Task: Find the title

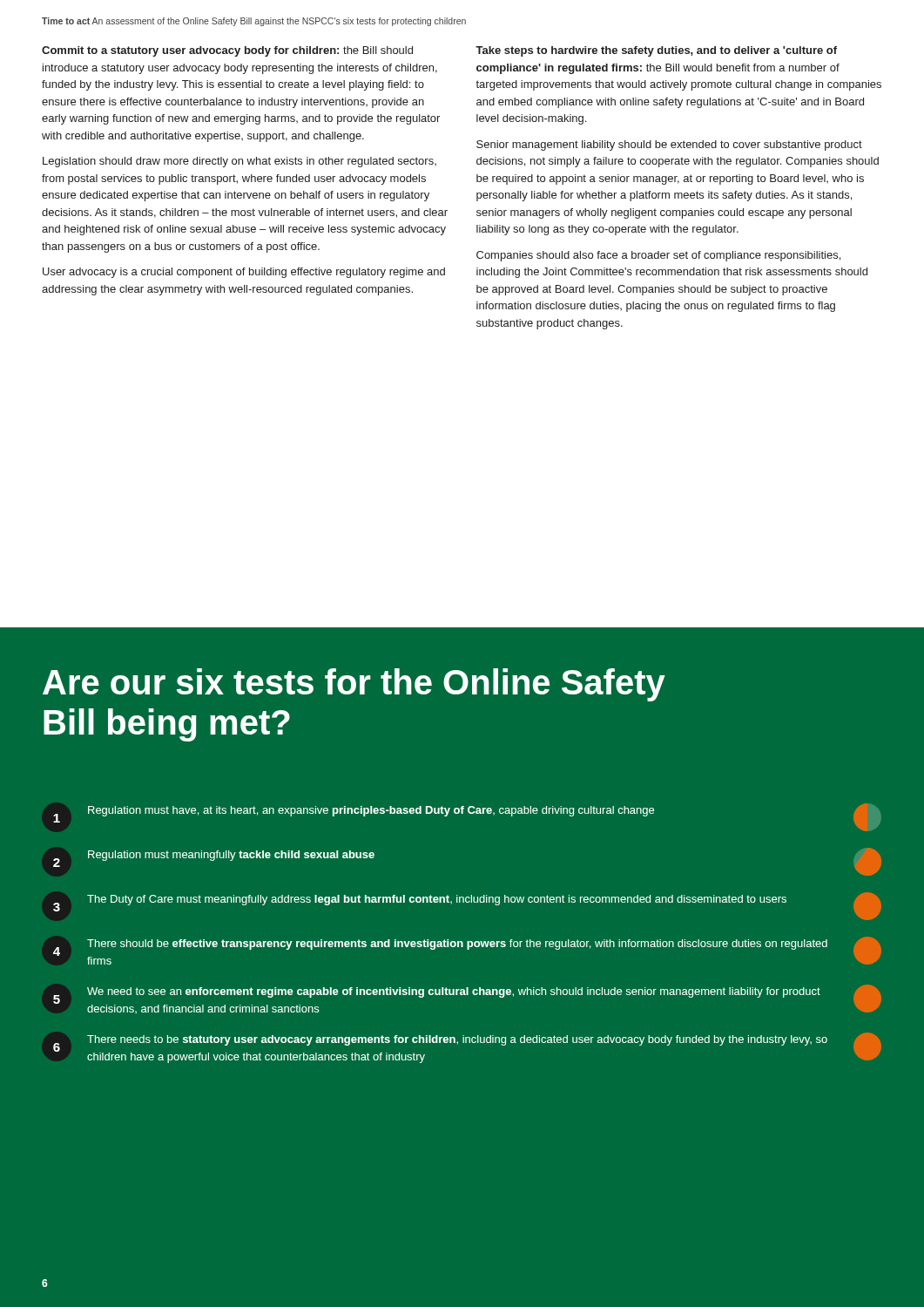Action: click(353, 702)
